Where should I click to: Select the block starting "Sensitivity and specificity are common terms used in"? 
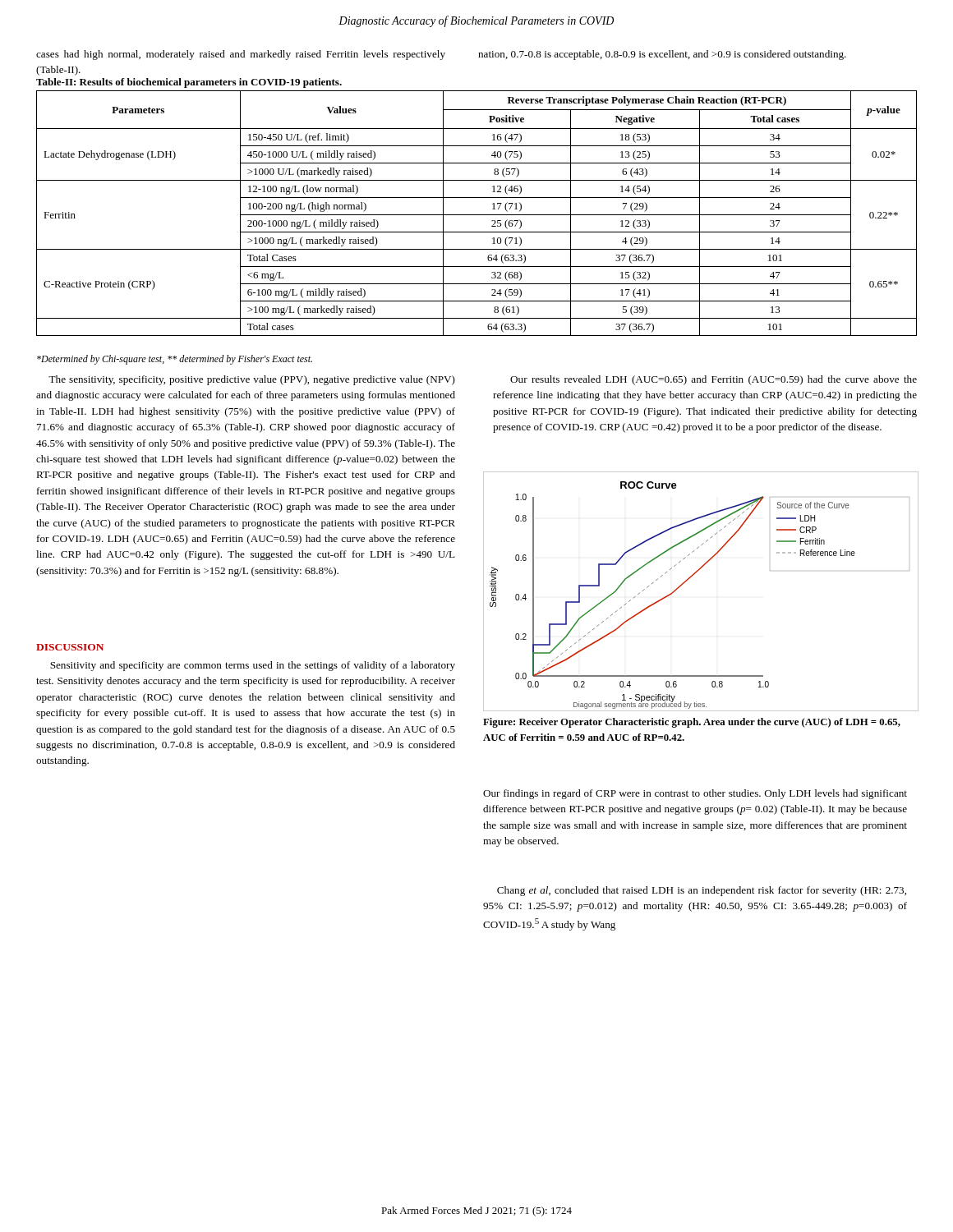[x=246, y=713]
